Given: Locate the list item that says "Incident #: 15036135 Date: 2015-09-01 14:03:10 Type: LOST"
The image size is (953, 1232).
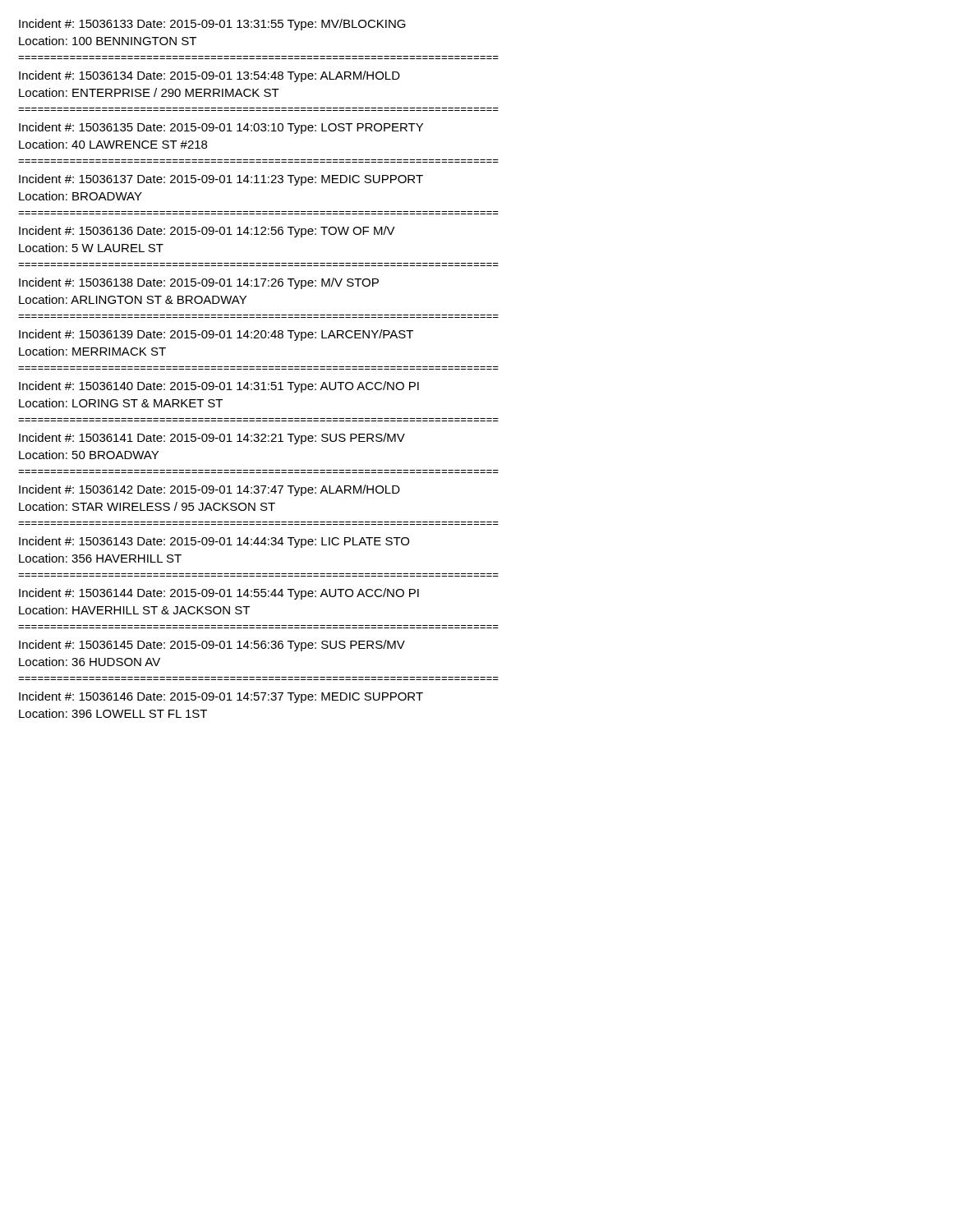Looking at the screenshot, I should coord(221,128).
